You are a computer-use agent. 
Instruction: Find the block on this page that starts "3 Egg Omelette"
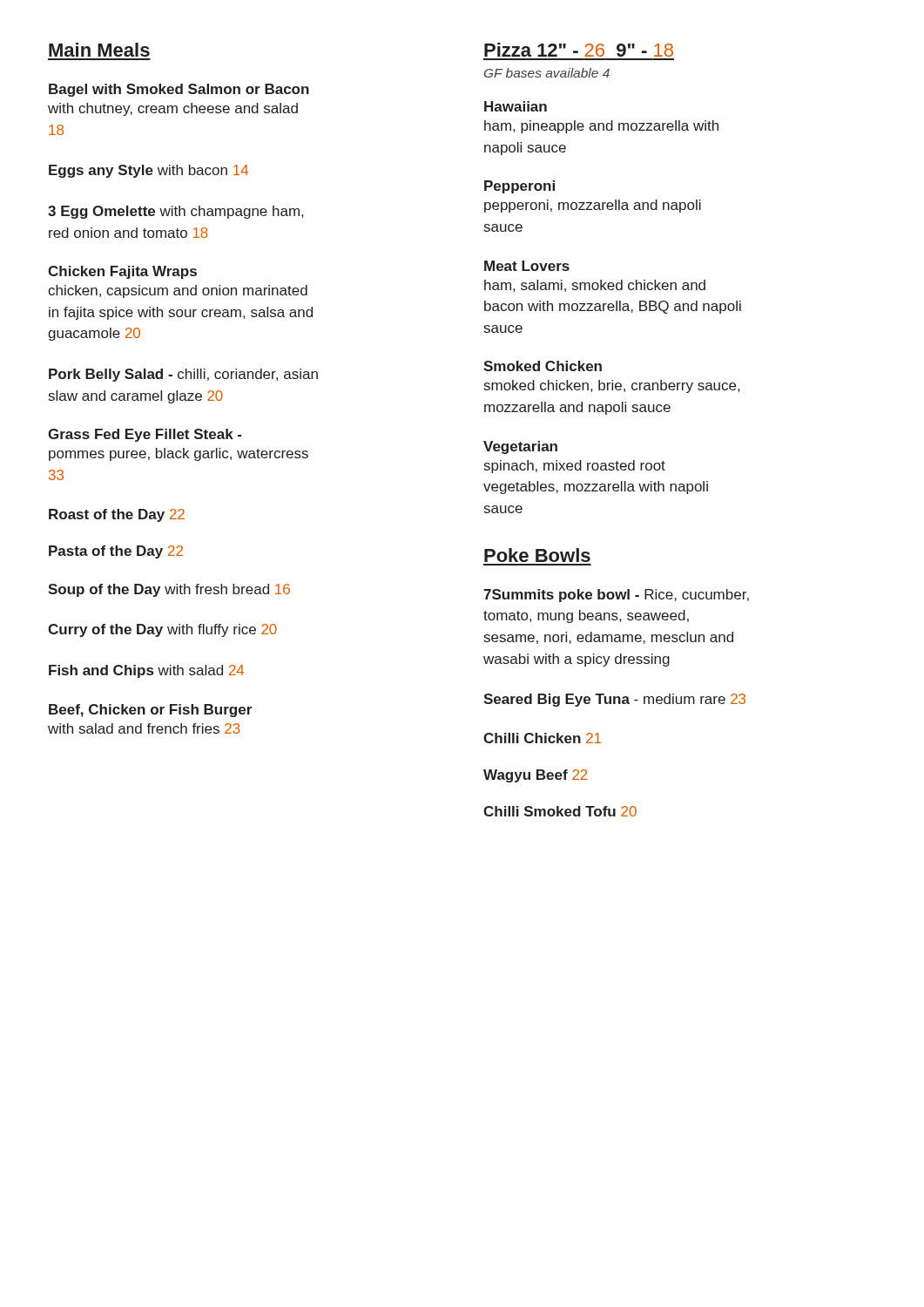pyautogui.click(x=176, y=222)
